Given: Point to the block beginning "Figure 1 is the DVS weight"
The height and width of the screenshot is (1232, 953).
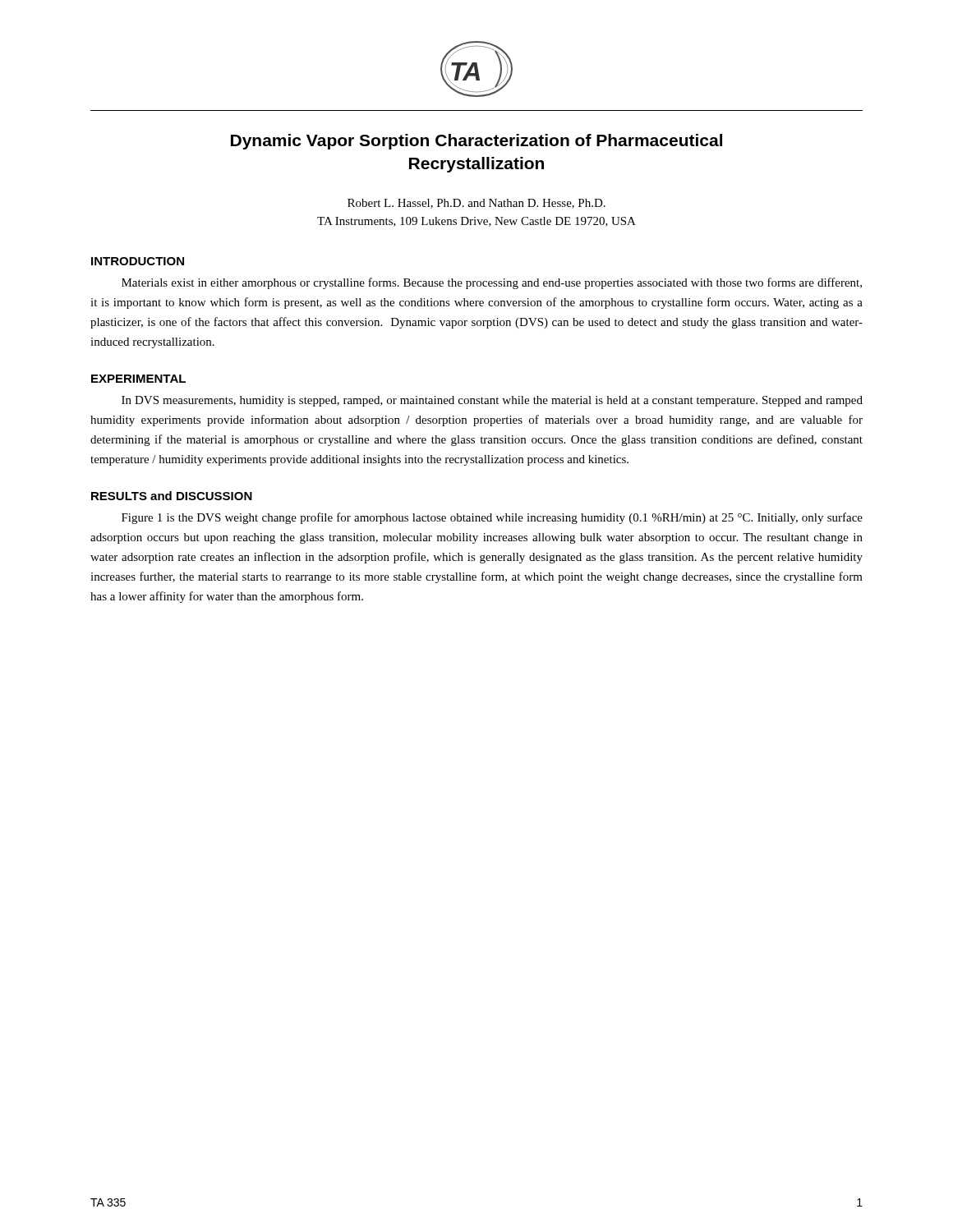Looking at the screenshot, I should [476, 557].
